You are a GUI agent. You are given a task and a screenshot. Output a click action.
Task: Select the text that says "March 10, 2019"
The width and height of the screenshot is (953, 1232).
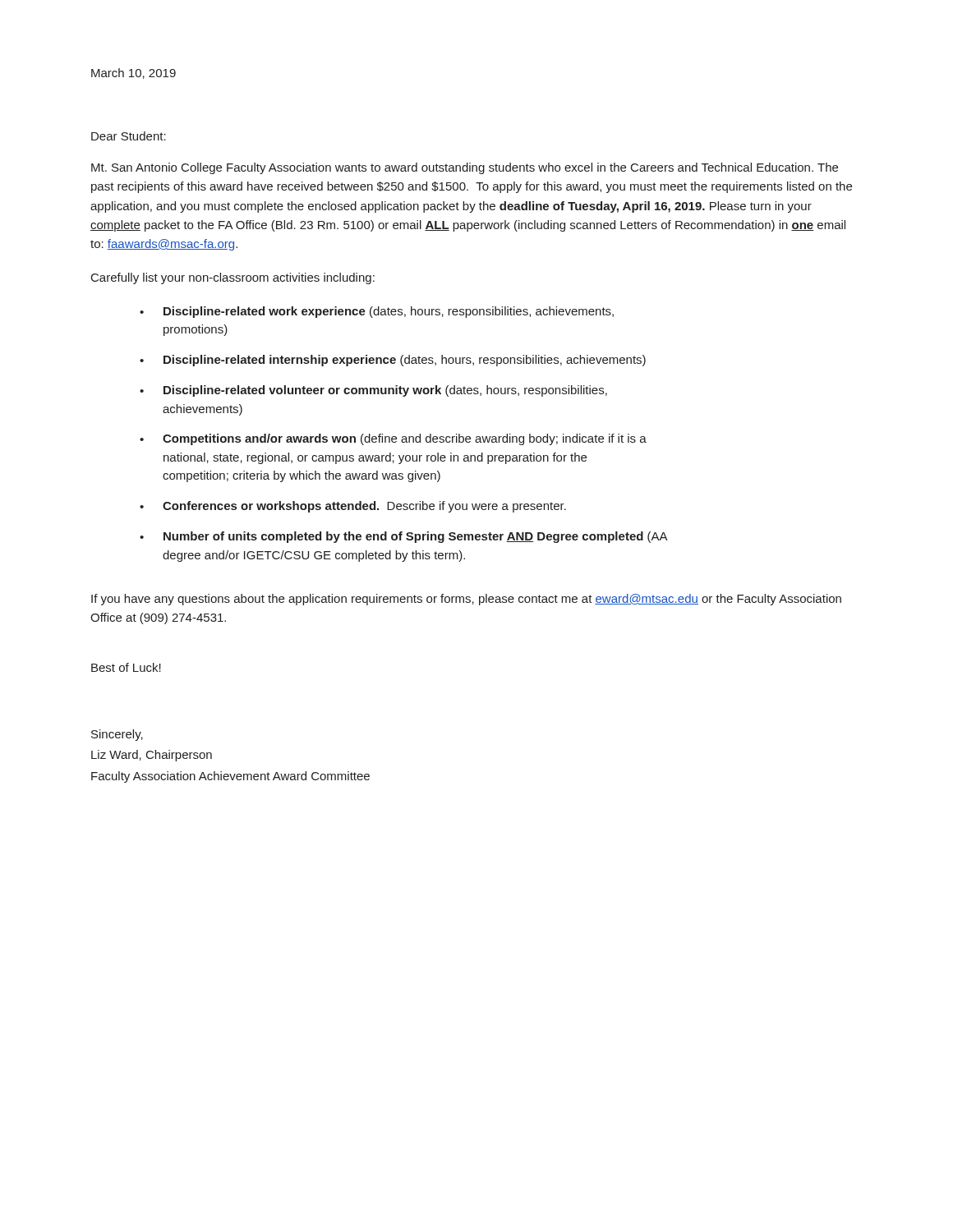[x=133, y=73]
